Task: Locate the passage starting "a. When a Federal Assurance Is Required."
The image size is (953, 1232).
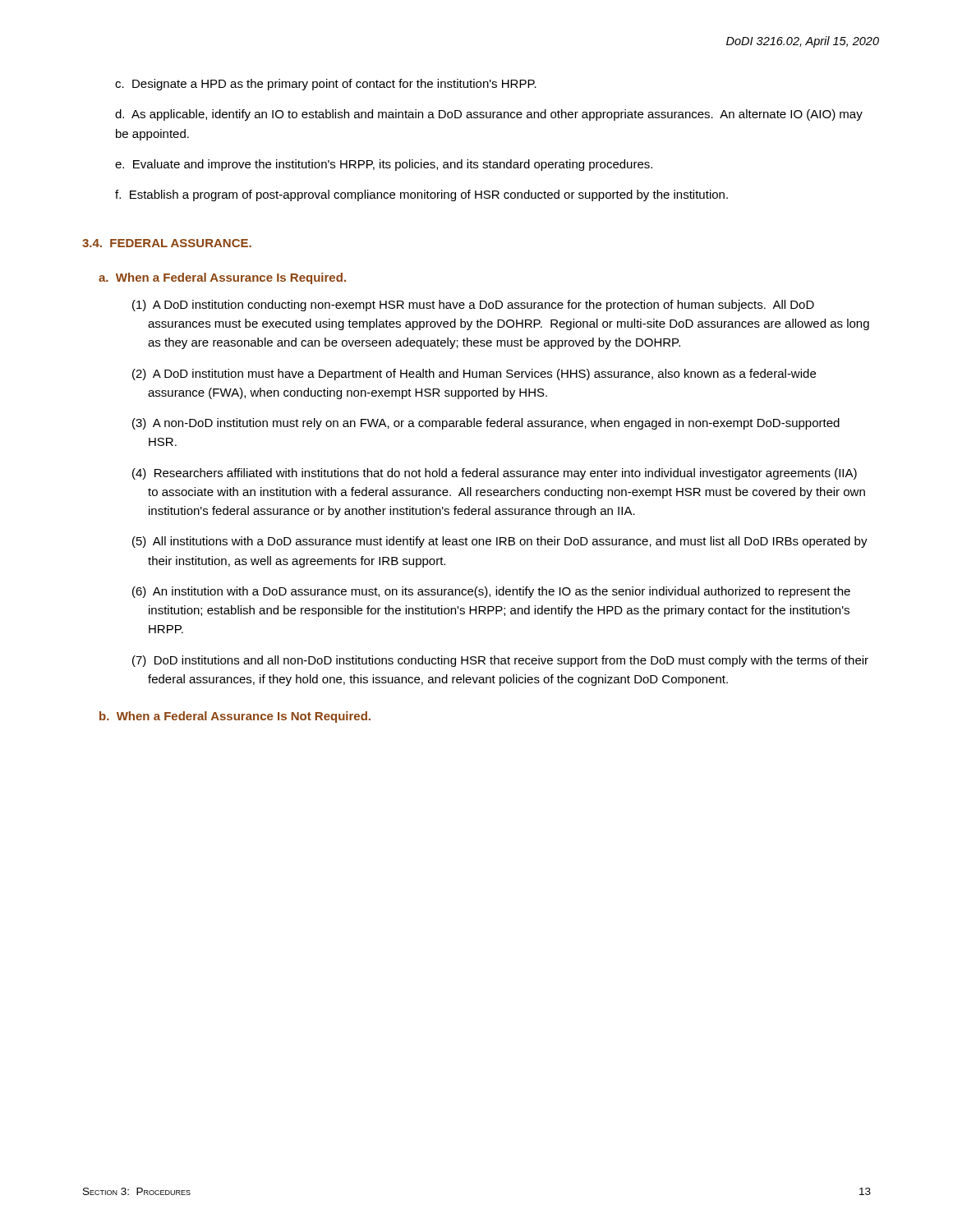Action: tap(223, 277)
